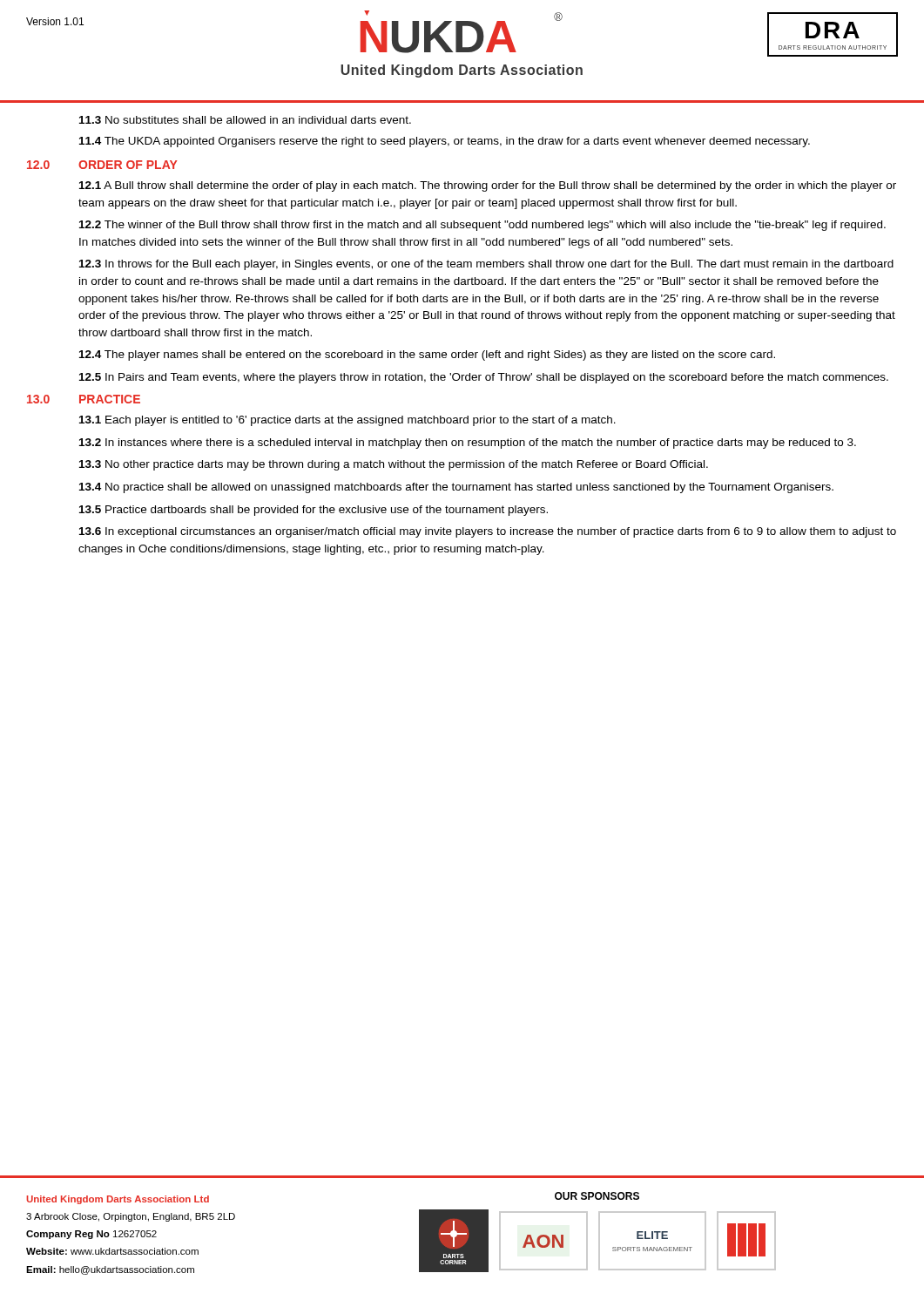Where is the passage that starts "3 No other practice"?
Screen dimensions: 1307x924
click(x=394, y=464)
